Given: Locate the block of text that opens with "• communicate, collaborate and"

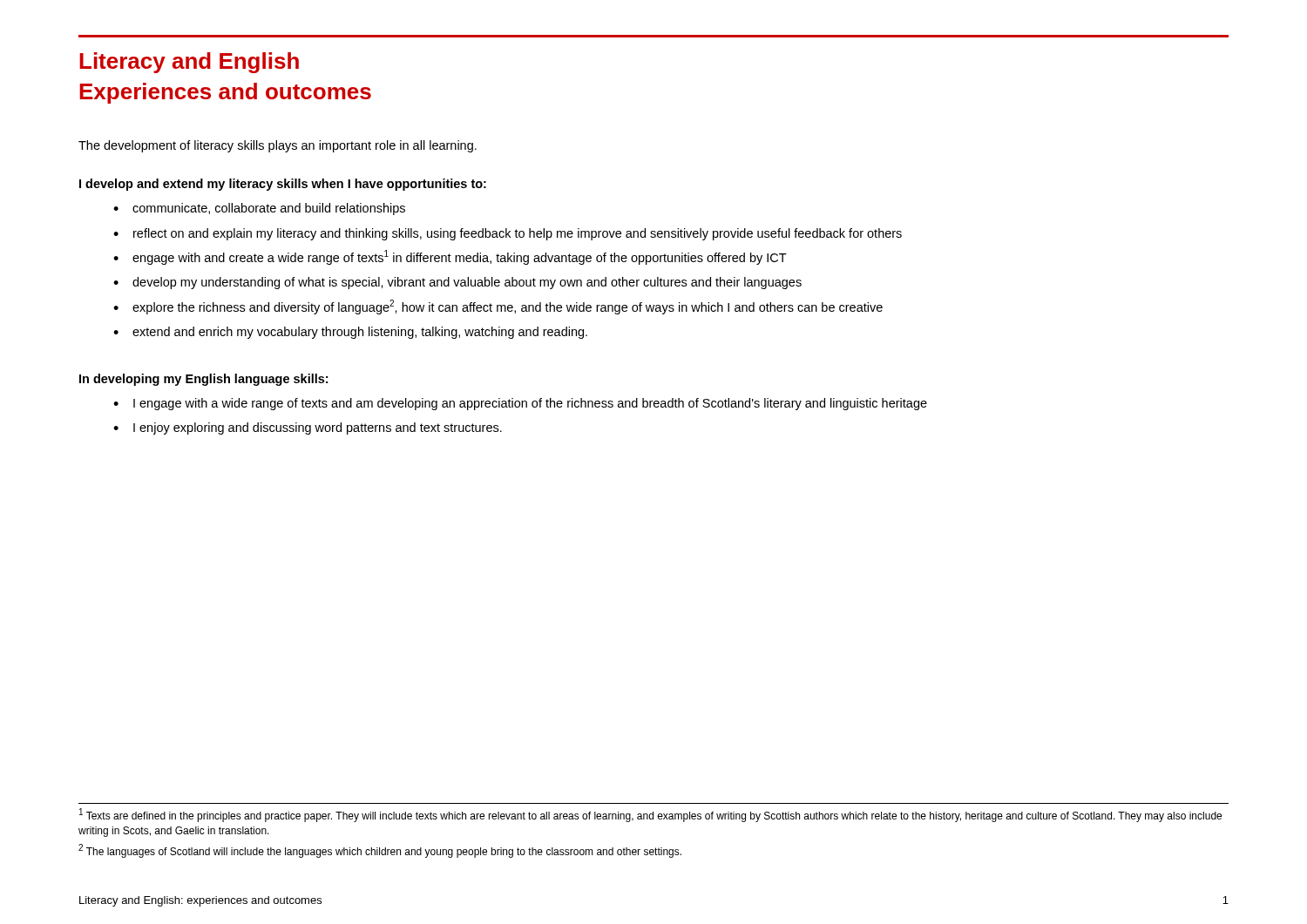Looking at the screenshot, I should point(259,209).
